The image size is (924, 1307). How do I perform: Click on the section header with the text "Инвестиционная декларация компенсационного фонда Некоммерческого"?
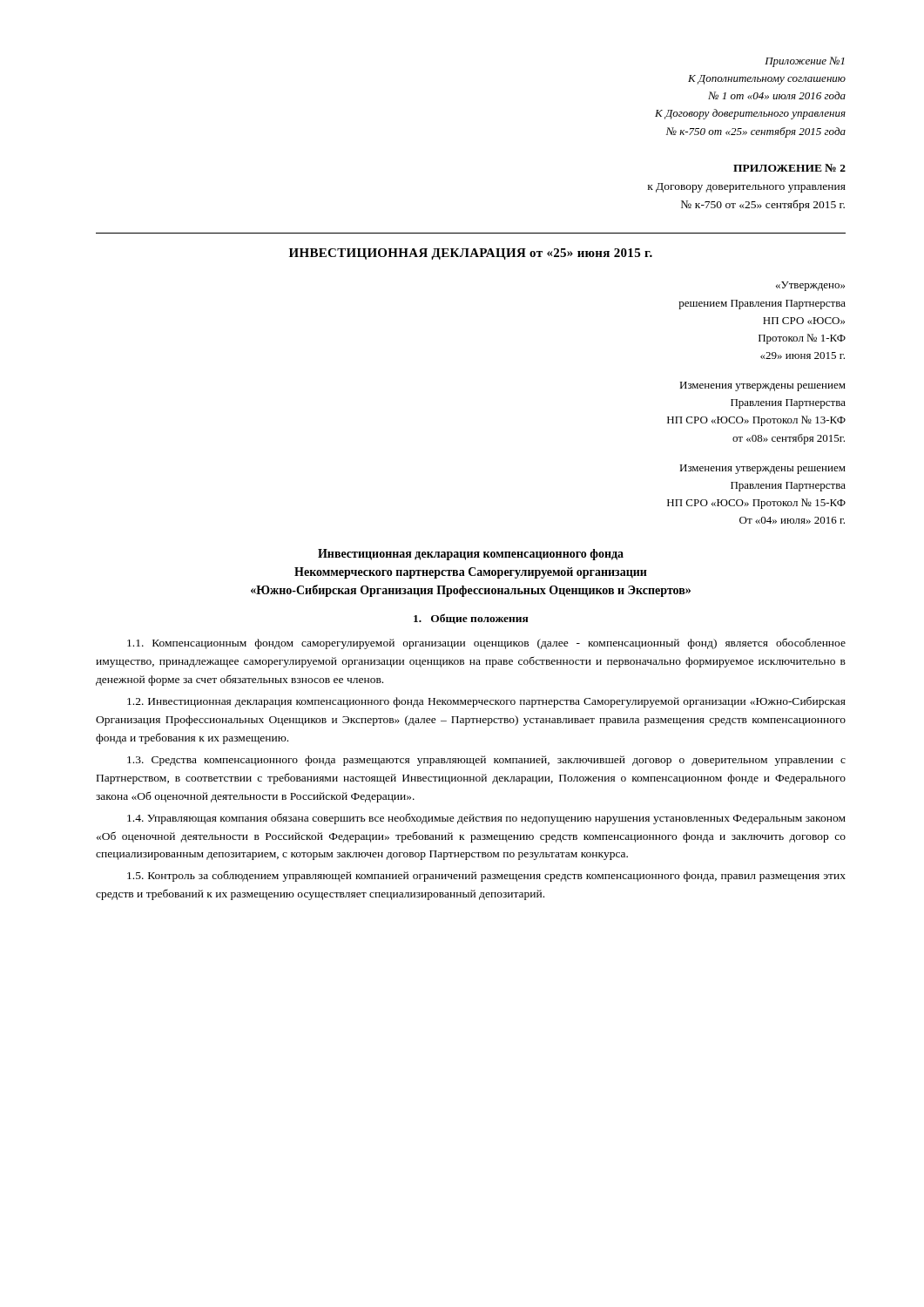click(471, 572)
